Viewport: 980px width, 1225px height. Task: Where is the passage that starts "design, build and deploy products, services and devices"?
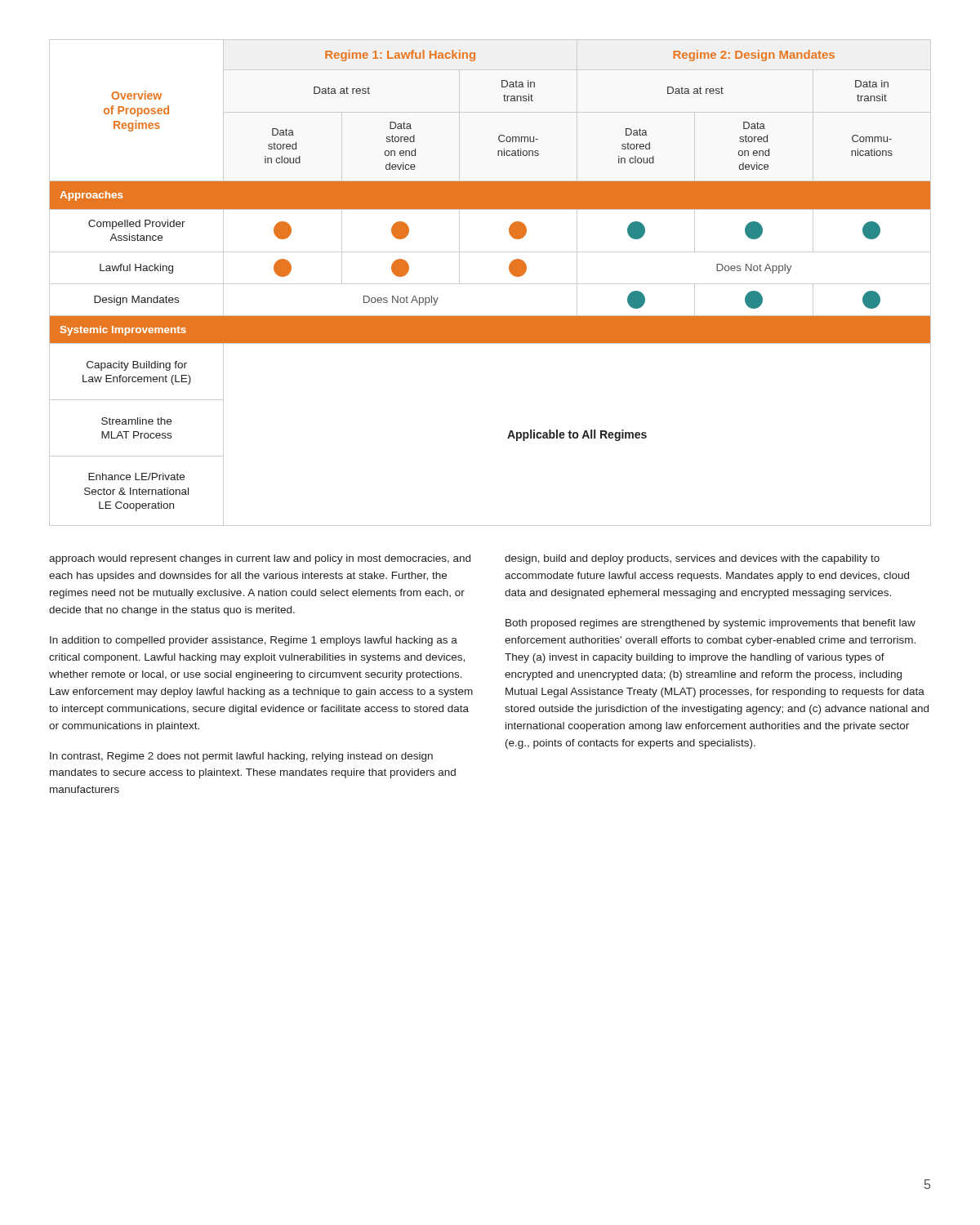(718, 651)
